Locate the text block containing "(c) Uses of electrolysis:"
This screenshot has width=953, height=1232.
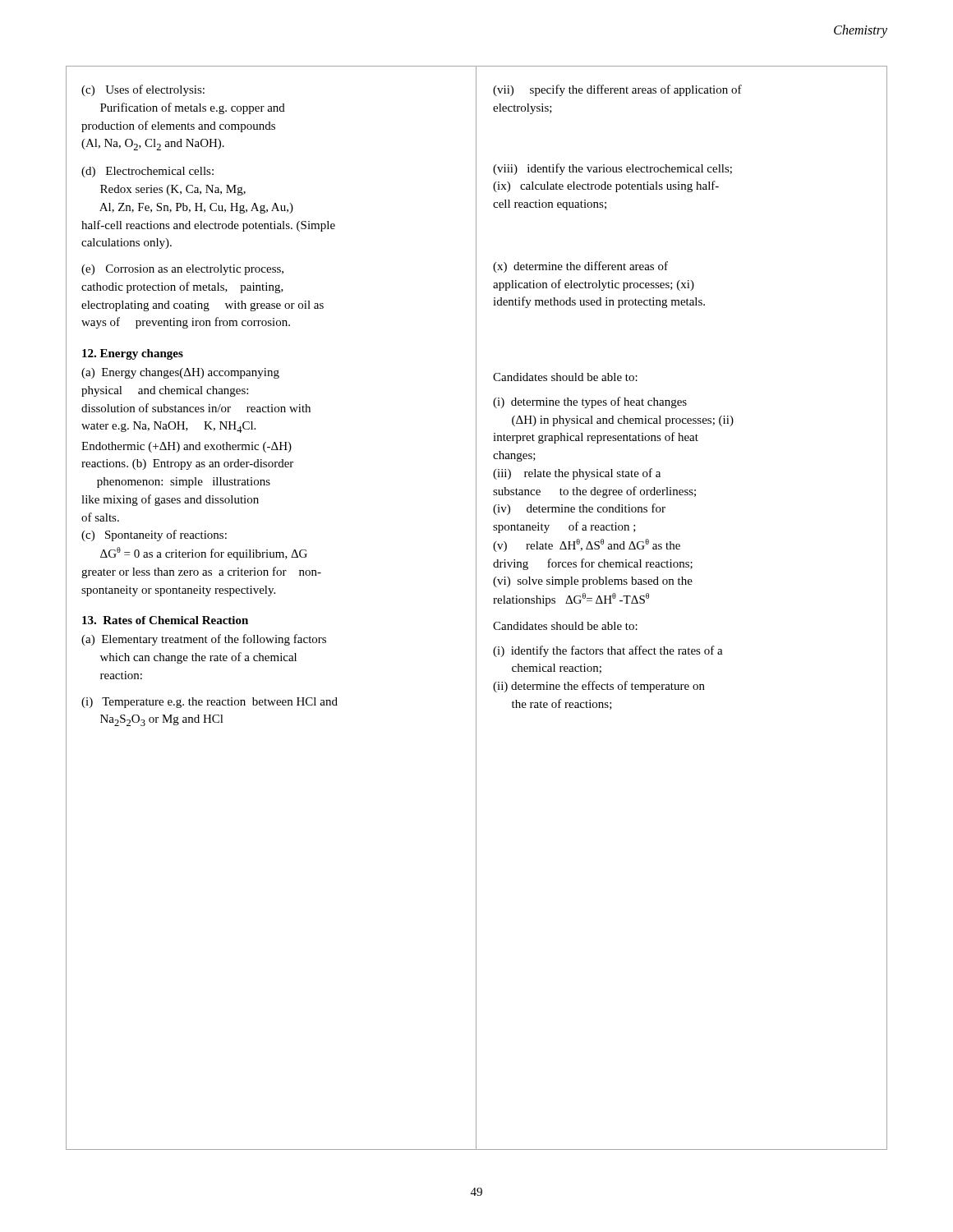click(x=270, y=118)
